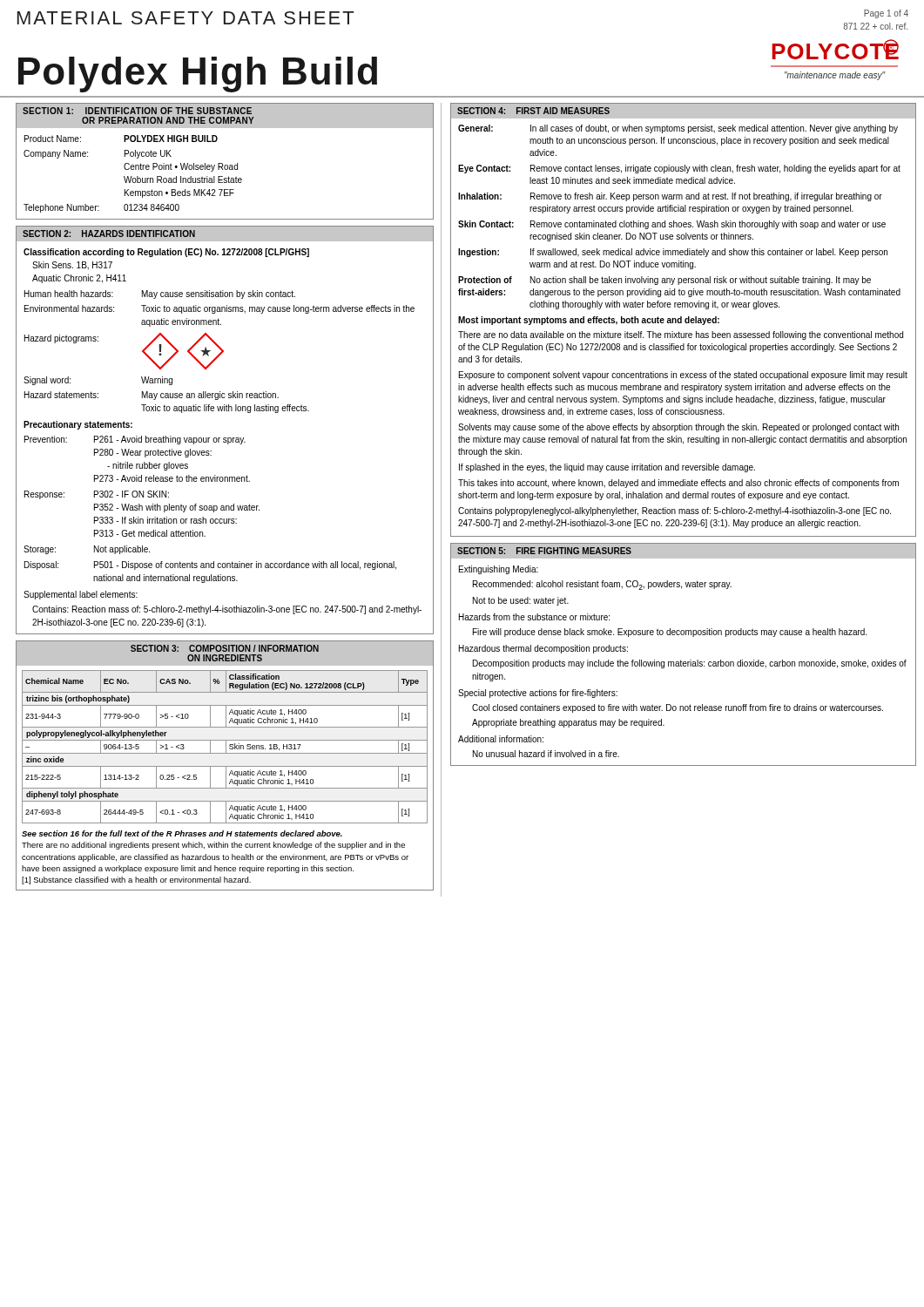
Task: Click on the section header that reads "SECTION 3: COMPOSITION / INFORMATIONON"
Action: 225,654
